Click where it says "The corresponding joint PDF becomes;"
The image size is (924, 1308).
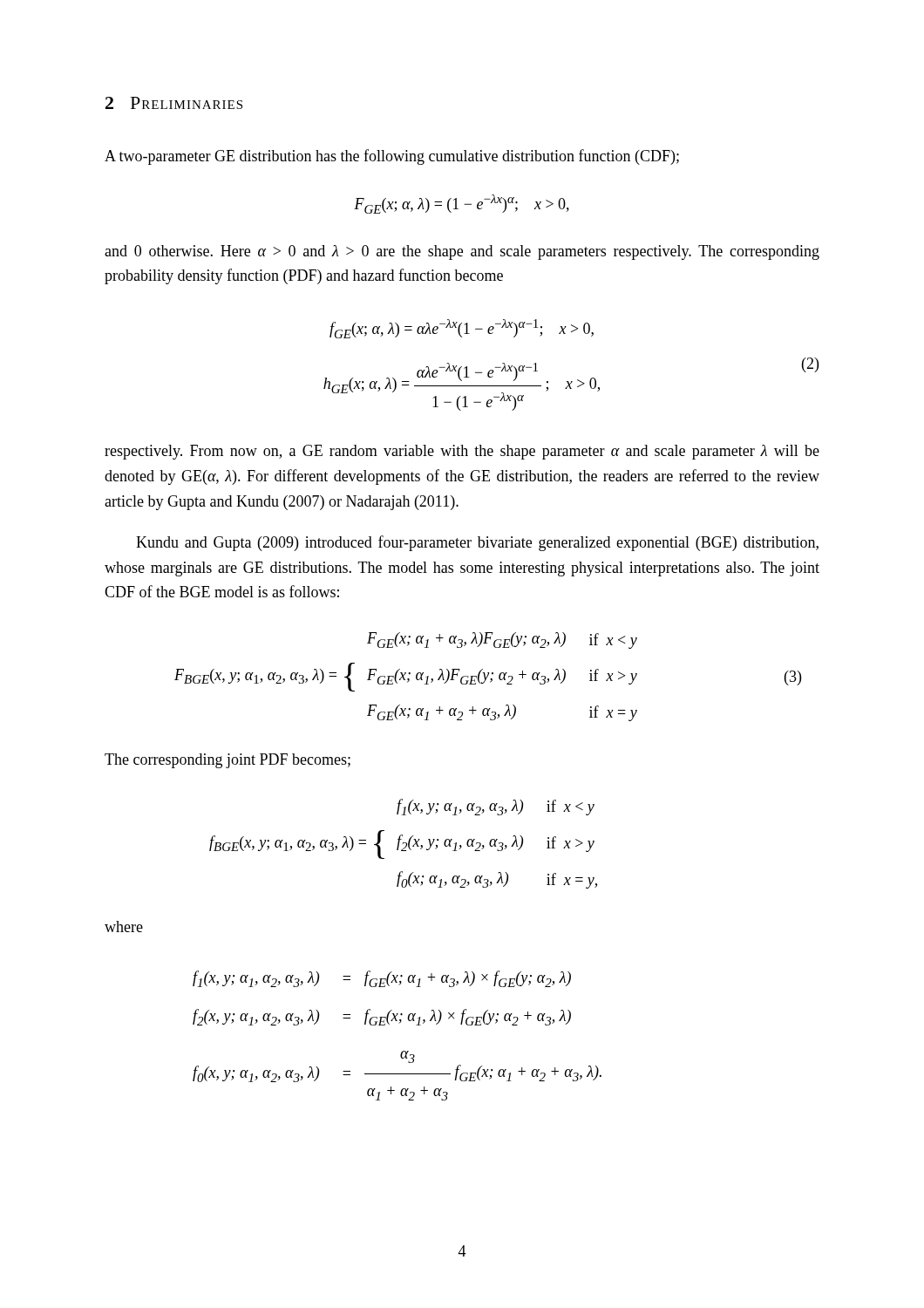pos(228,759)
